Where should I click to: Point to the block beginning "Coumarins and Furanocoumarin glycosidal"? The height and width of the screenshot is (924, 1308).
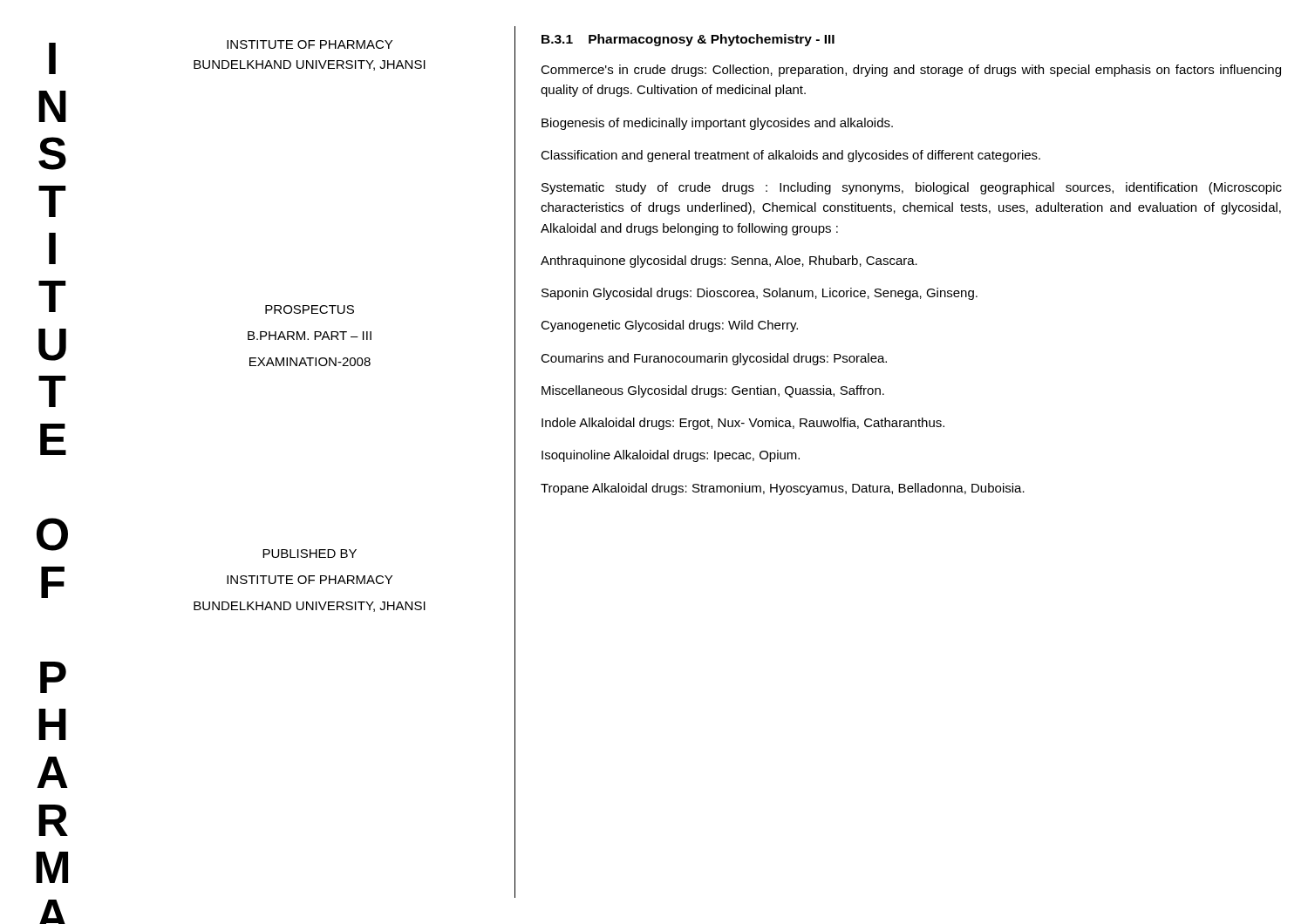coord(714,357)
